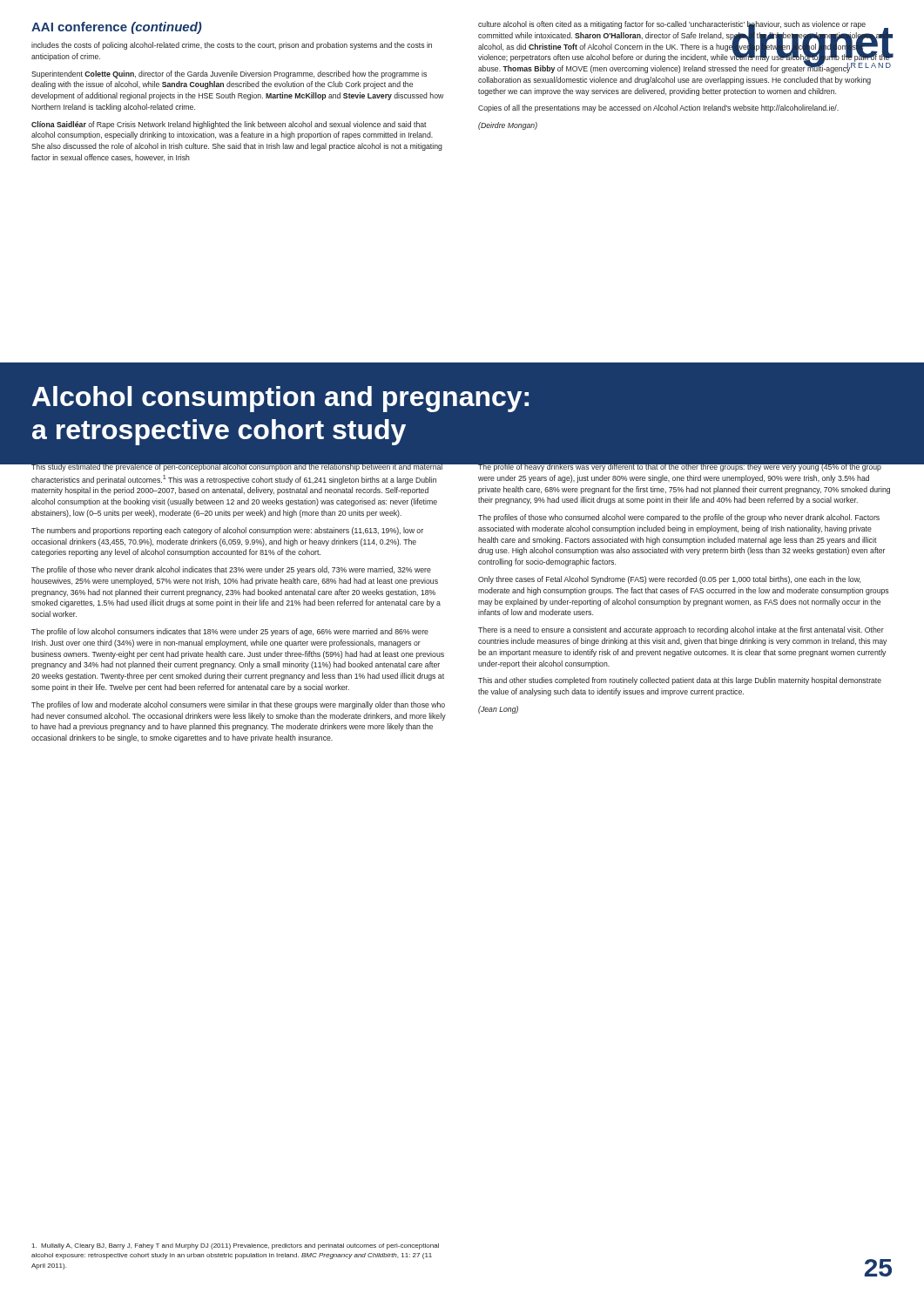Locate the element starting "Clíona Saidléar of Rape Crisis Network Ireland highlighted"
Image resolution: width=924 pixels, height=1307 pixels.
pos(237,141)
